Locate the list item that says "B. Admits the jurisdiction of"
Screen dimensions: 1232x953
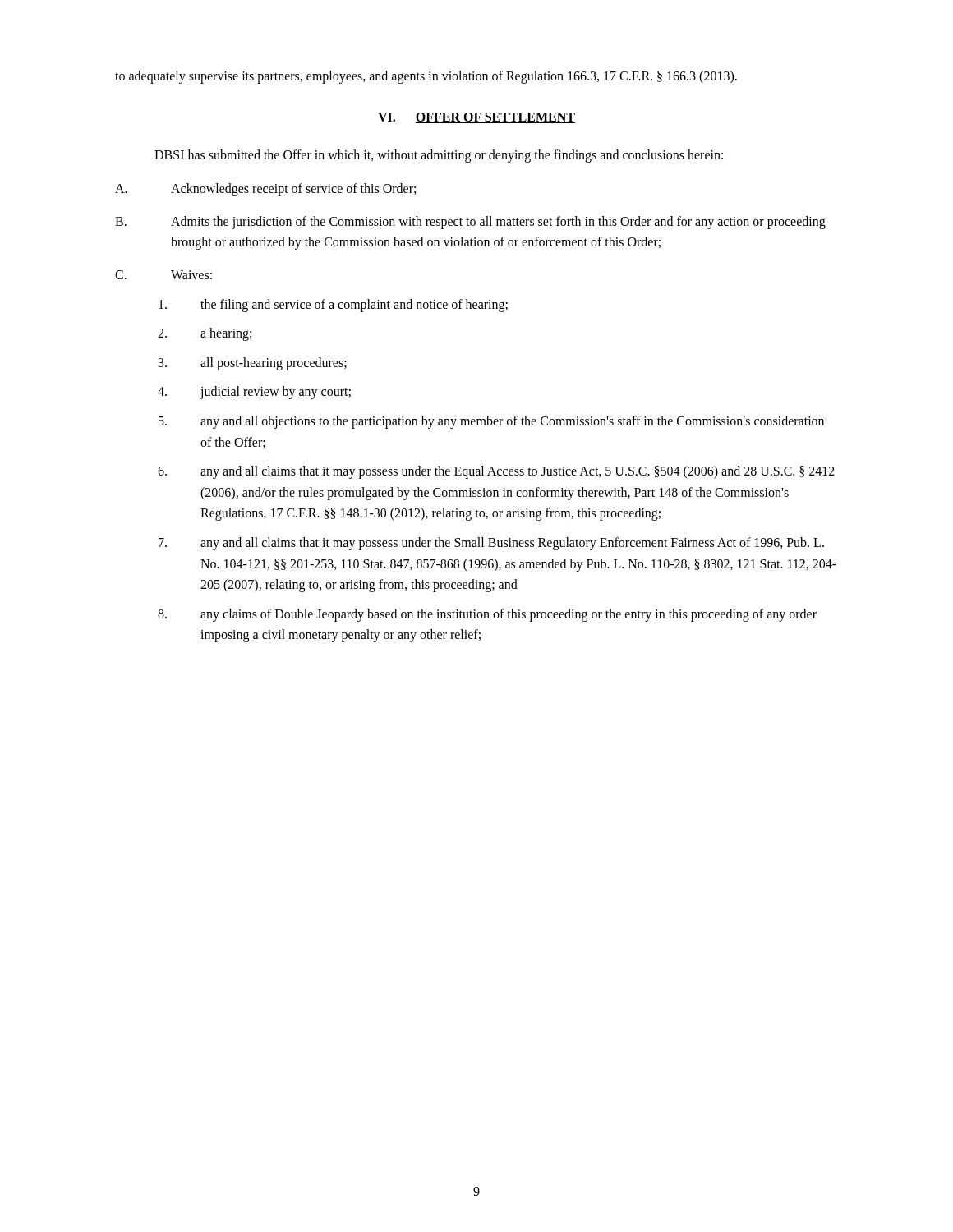coord(476,232)
